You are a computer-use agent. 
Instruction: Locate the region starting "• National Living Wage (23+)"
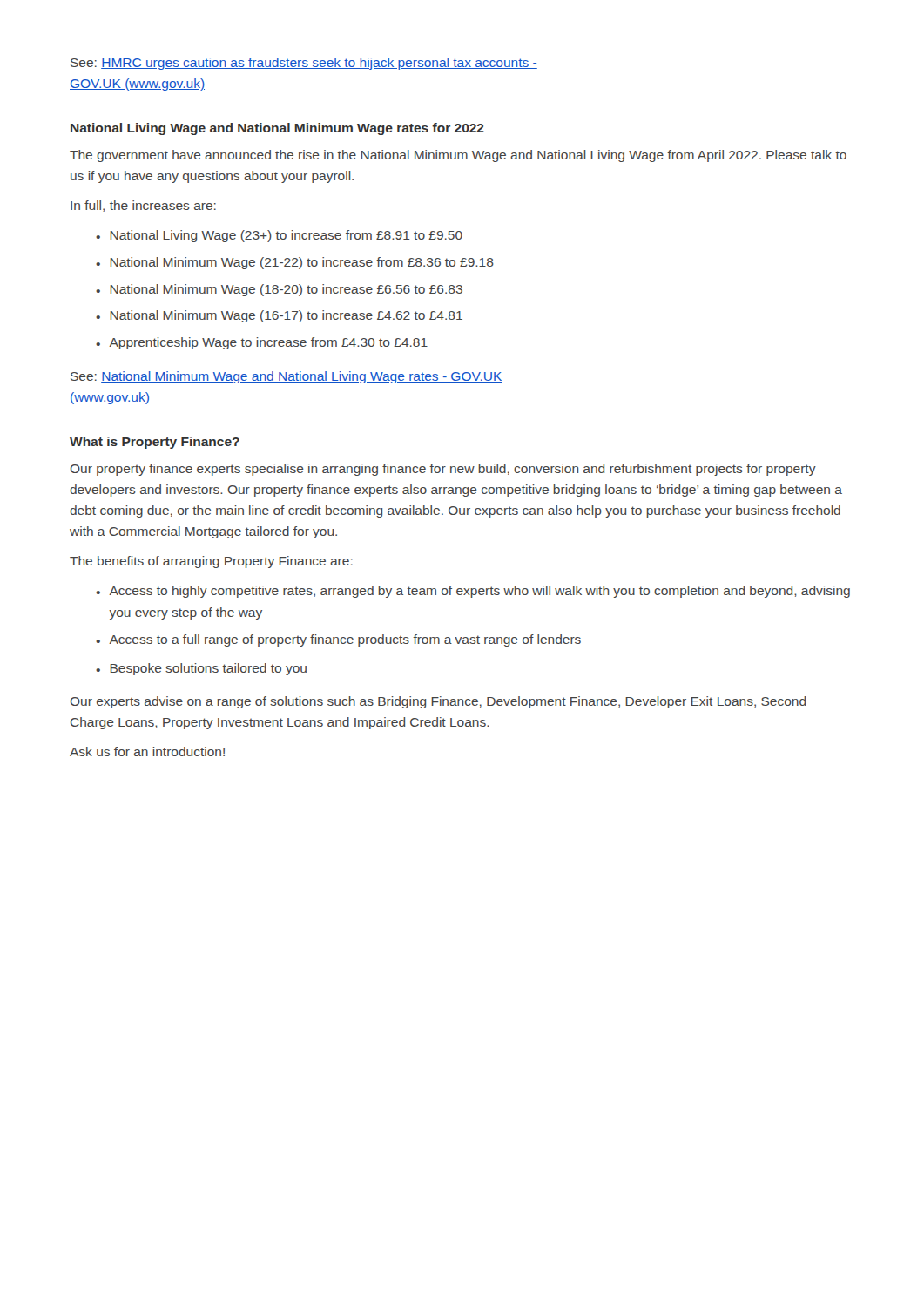coord(279,237)
